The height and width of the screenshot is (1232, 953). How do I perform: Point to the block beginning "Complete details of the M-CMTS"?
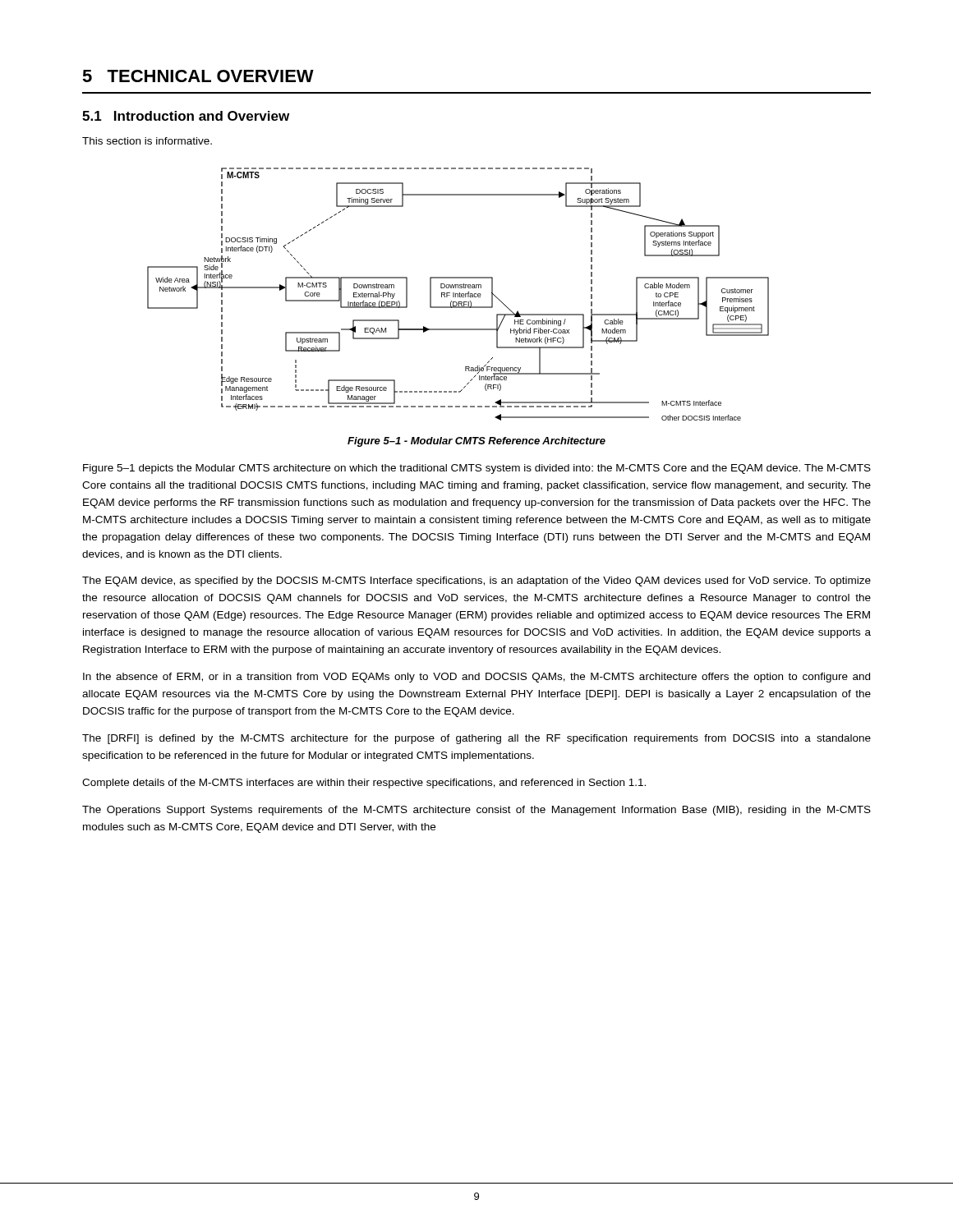tap(364, 782)
